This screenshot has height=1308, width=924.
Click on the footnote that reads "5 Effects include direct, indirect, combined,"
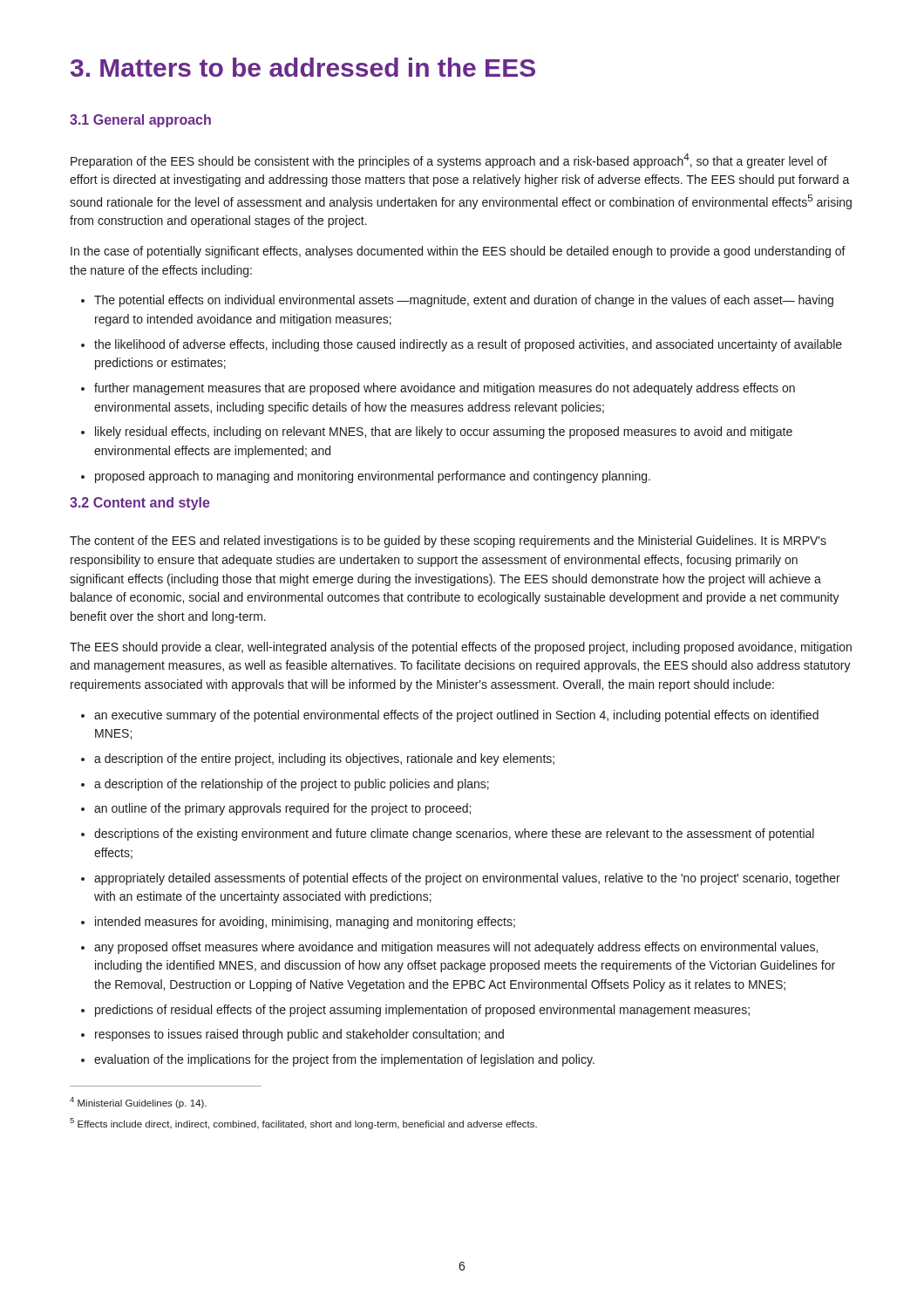[x=304, y=1122]
